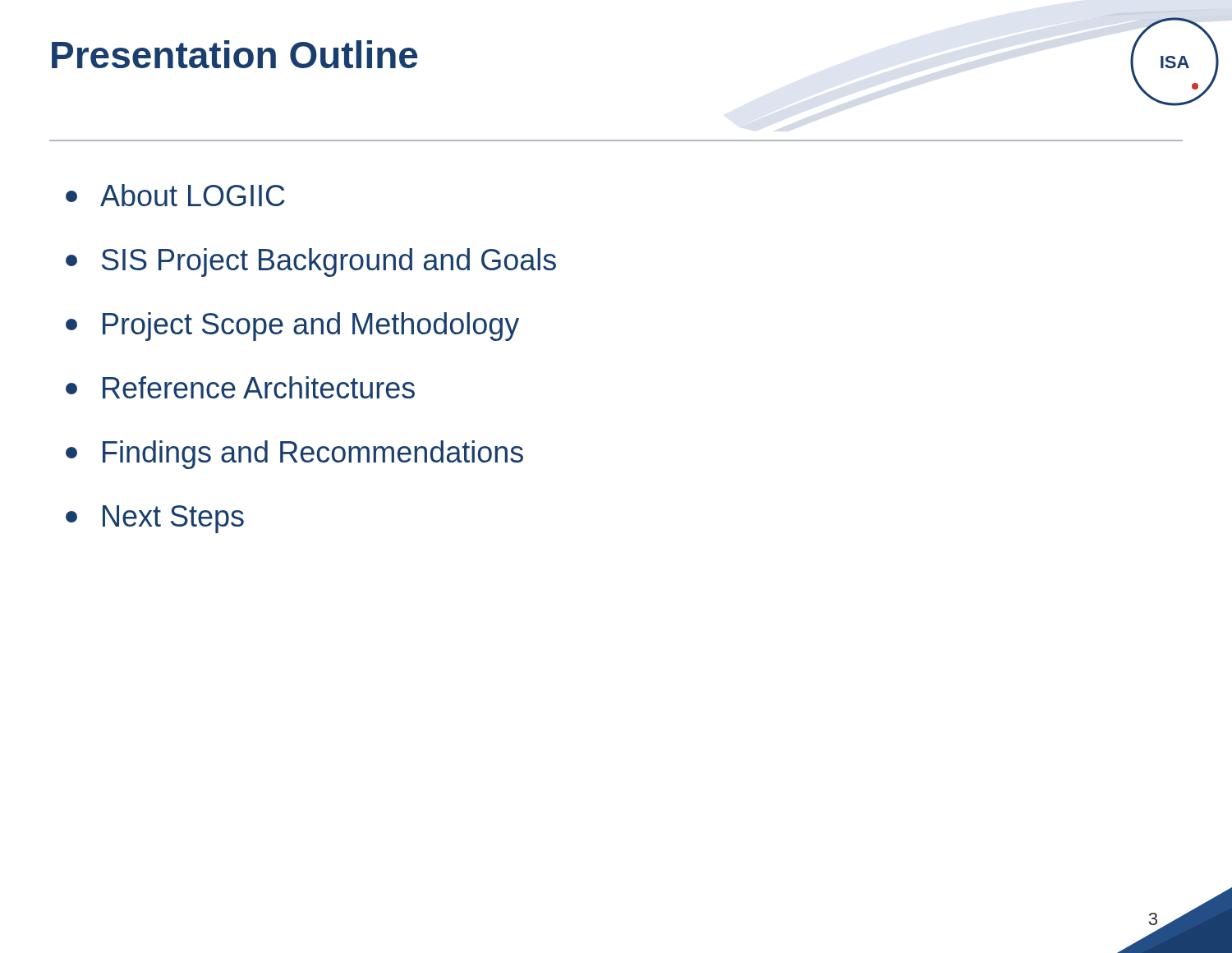The height and width of the screenshot is (953, 1232).
Task: Where does it say "Project Scope and Methodology"?
Action: click(293, 324)
